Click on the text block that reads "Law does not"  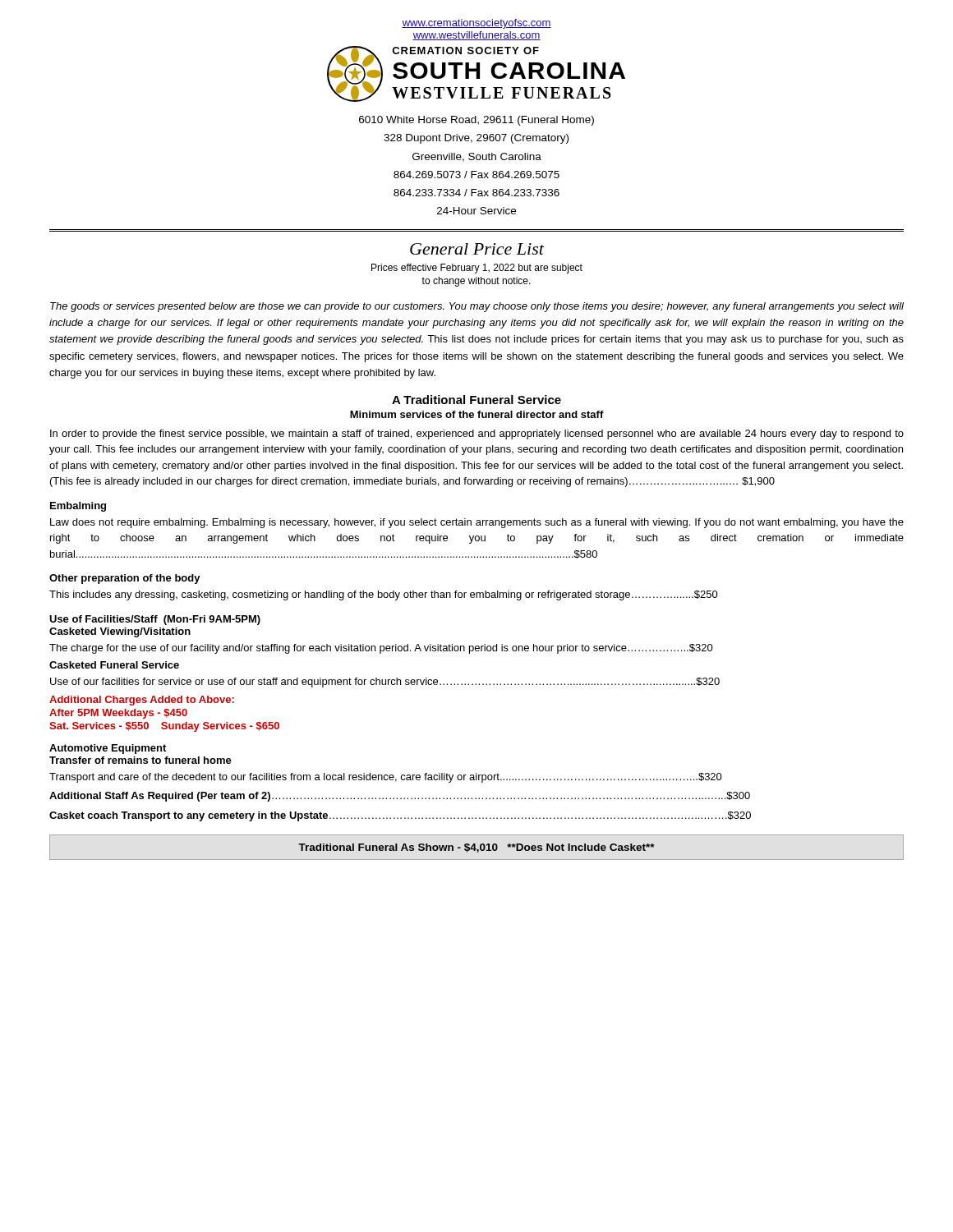(476, 538)
